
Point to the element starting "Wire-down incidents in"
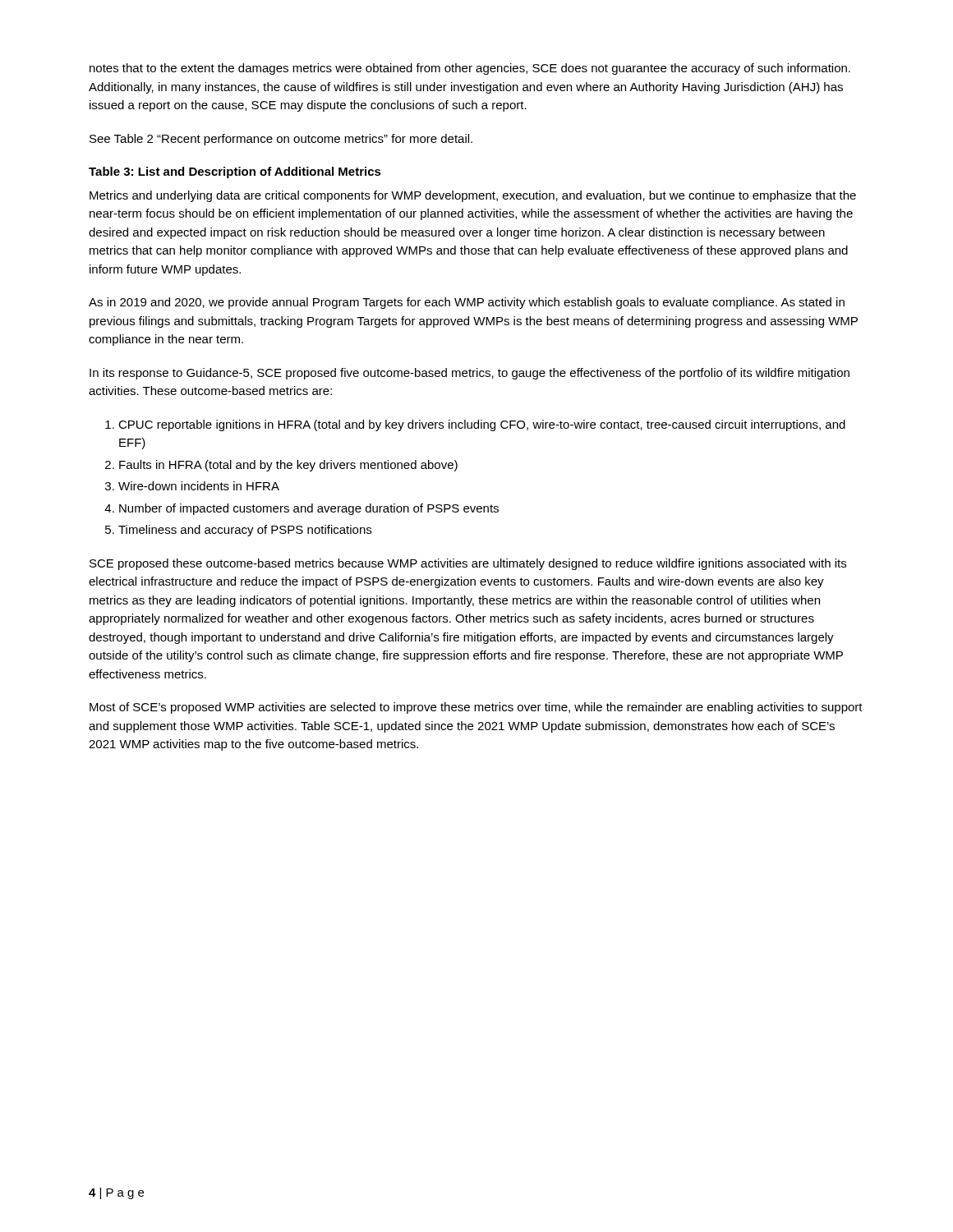click(199, 486)
